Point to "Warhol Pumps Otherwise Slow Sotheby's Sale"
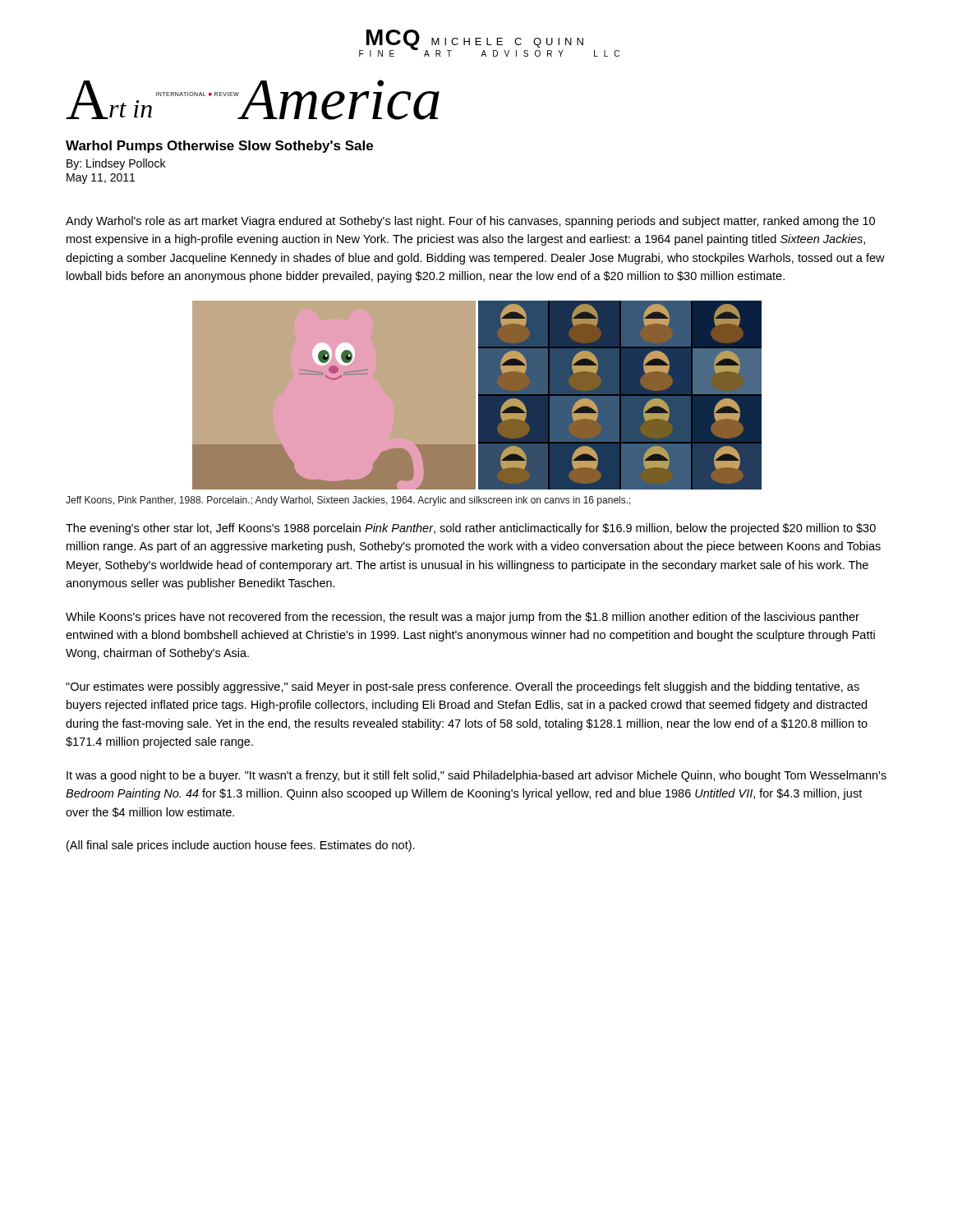 pyautogui.click(x=220, y=146)
